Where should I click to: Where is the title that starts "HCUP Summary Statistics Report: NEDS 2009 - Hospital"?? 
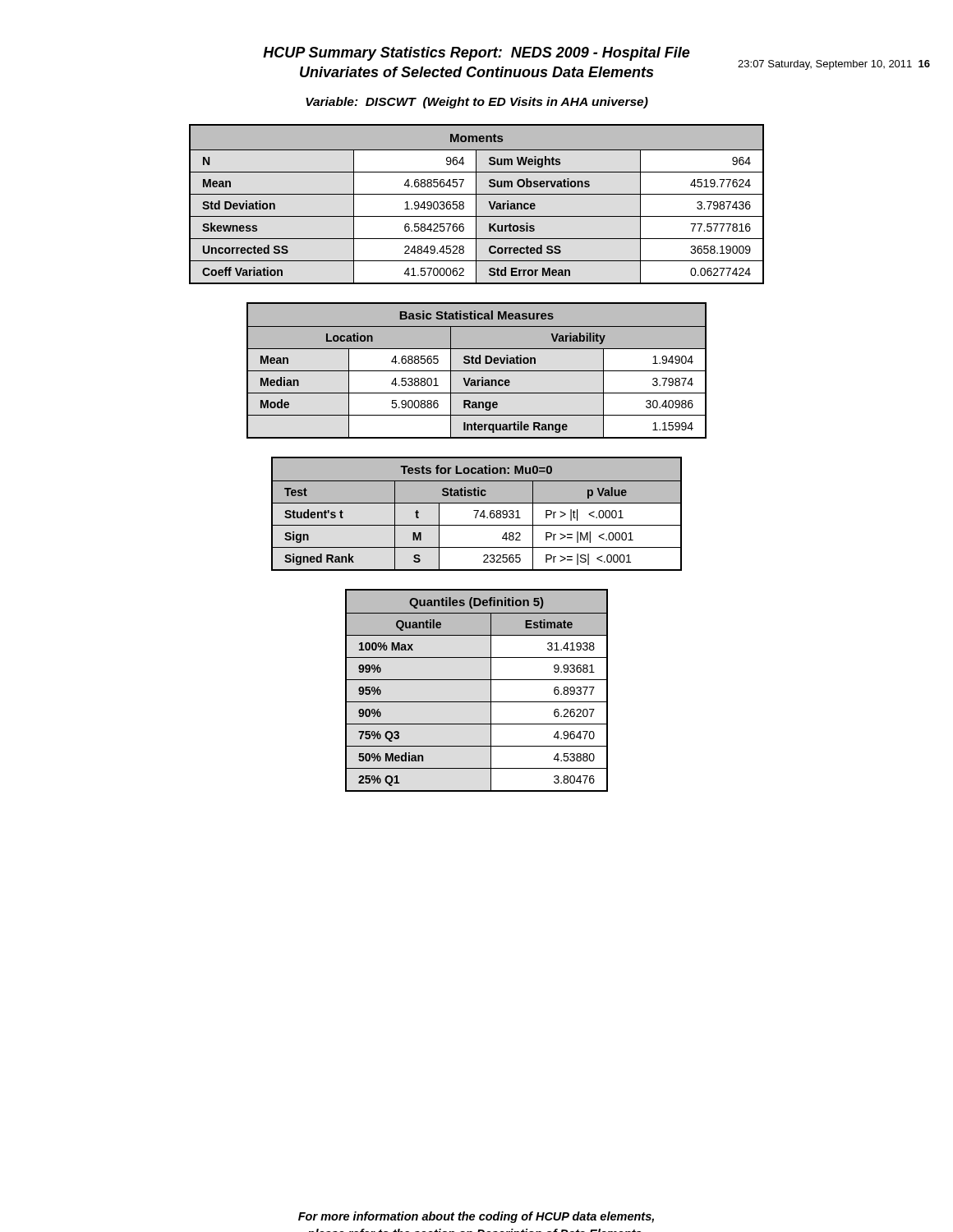(x=476, y=63)
